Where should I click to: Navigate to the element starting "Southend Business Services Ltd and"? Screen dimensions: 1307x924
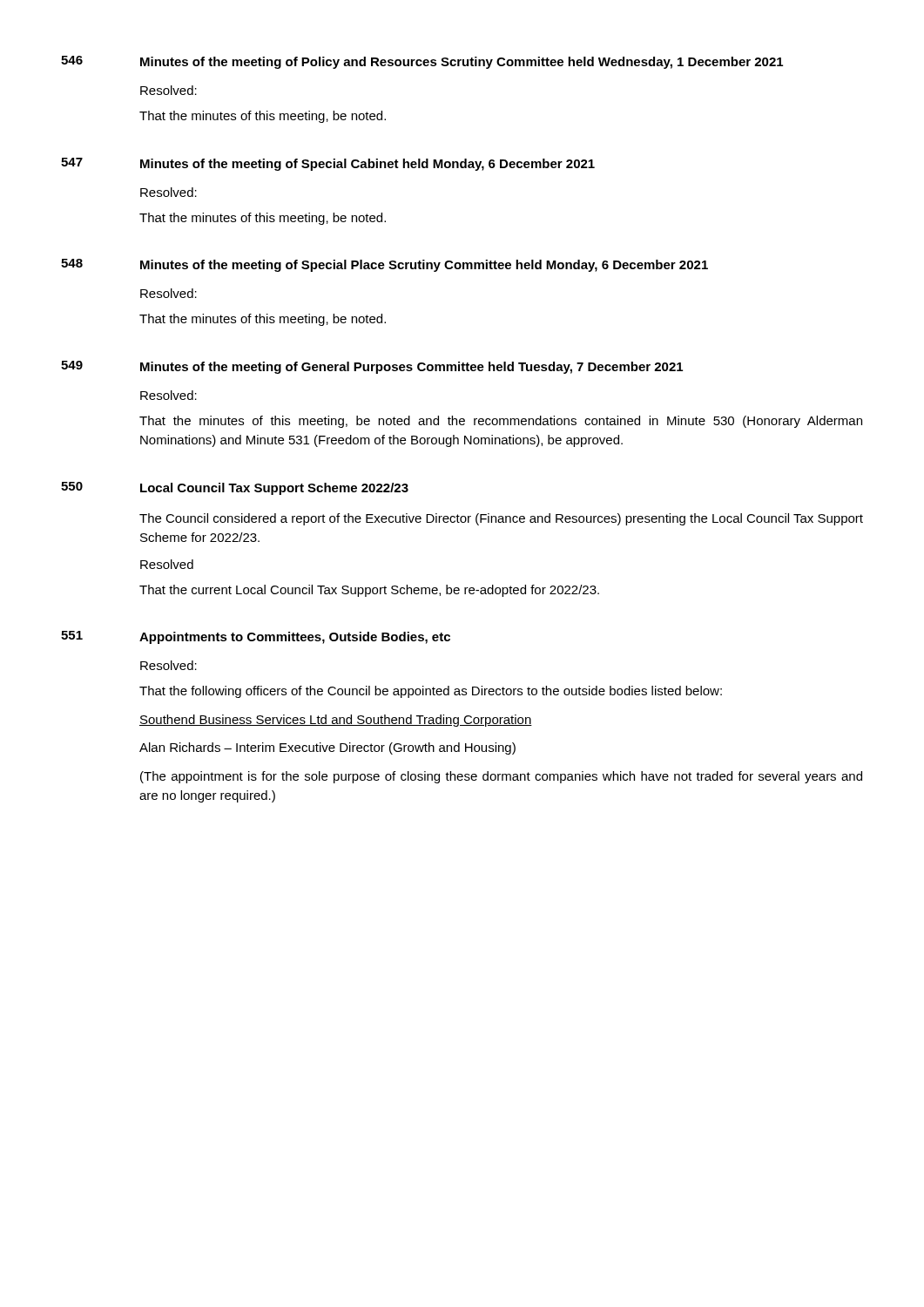point(335,719)
